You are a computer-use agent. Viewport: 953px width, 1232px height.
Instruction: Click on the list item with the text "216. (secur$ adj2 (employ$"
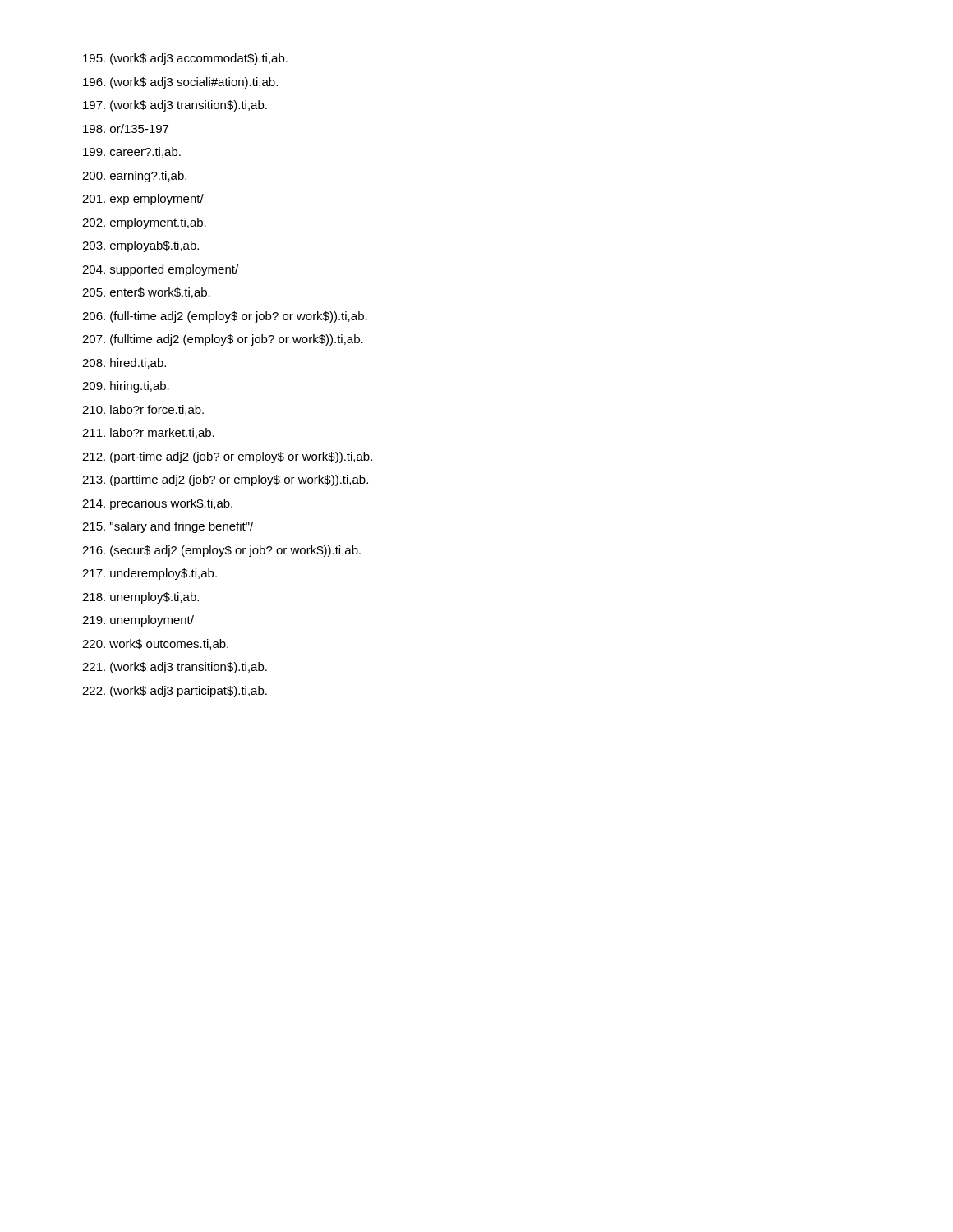(222, 549)
